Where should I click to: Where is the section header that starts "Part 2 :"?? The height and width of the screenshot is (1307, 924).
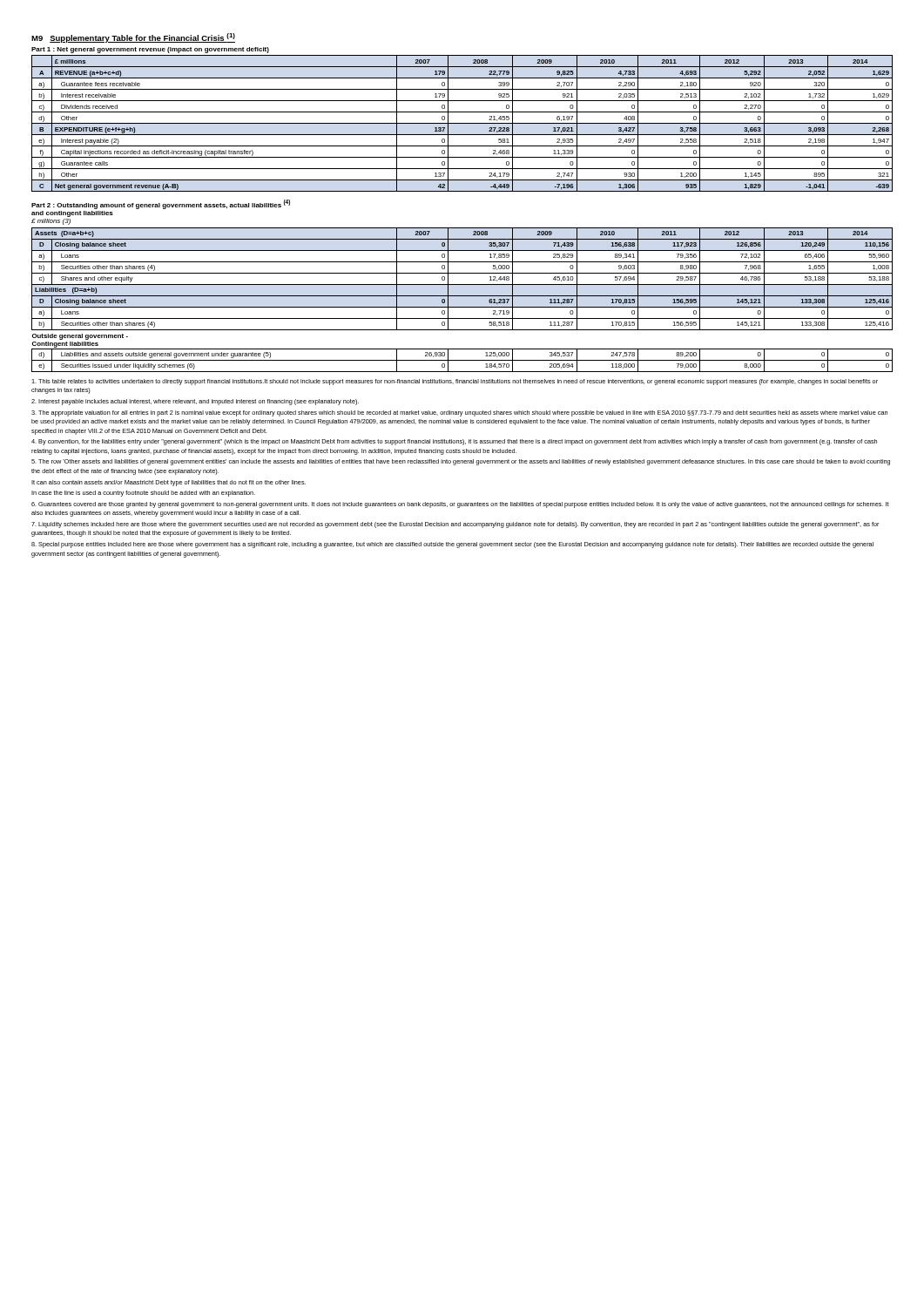161,204
